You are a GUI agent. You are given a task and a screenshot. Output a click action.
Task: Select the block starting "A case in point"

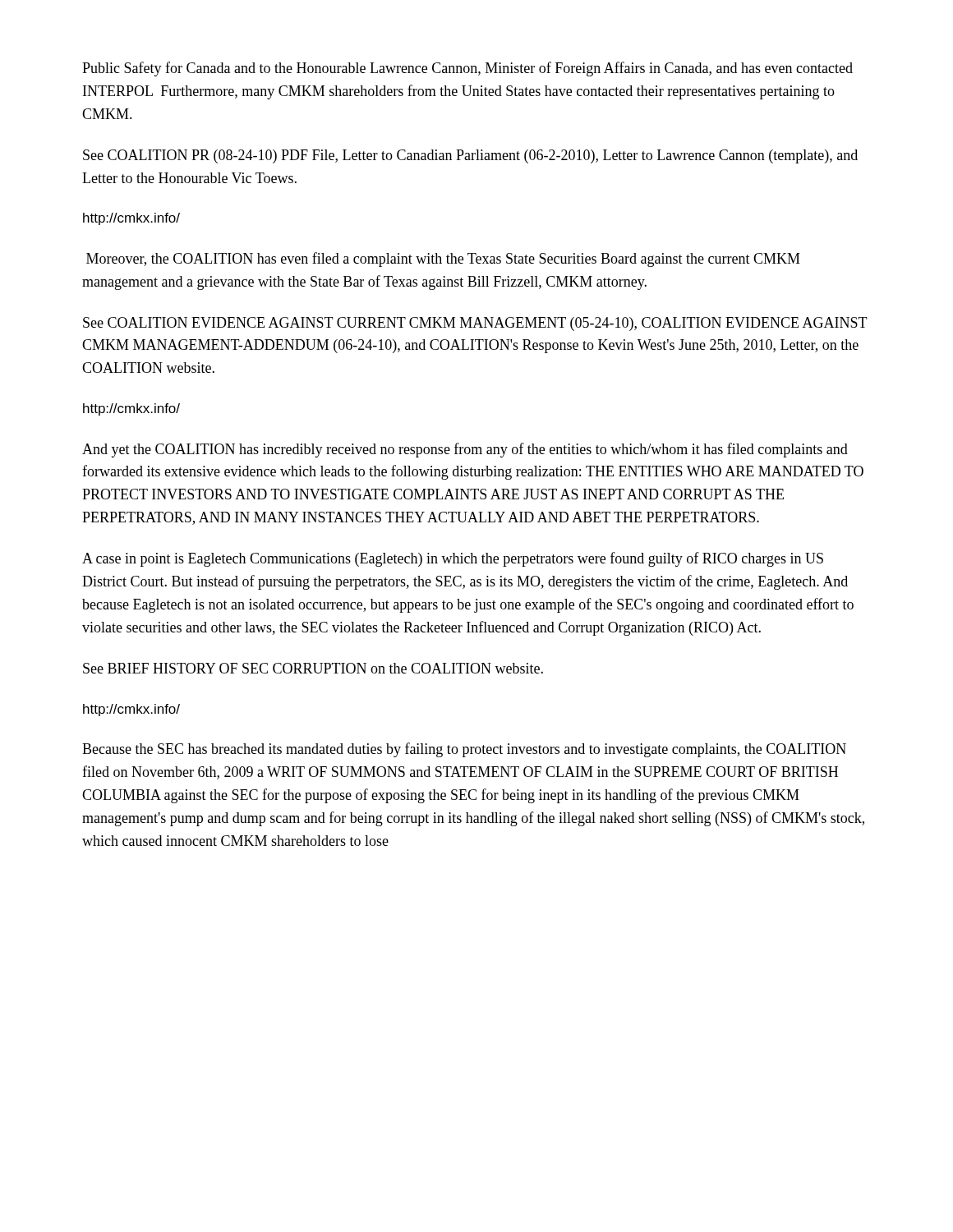[x=468, y=593]
